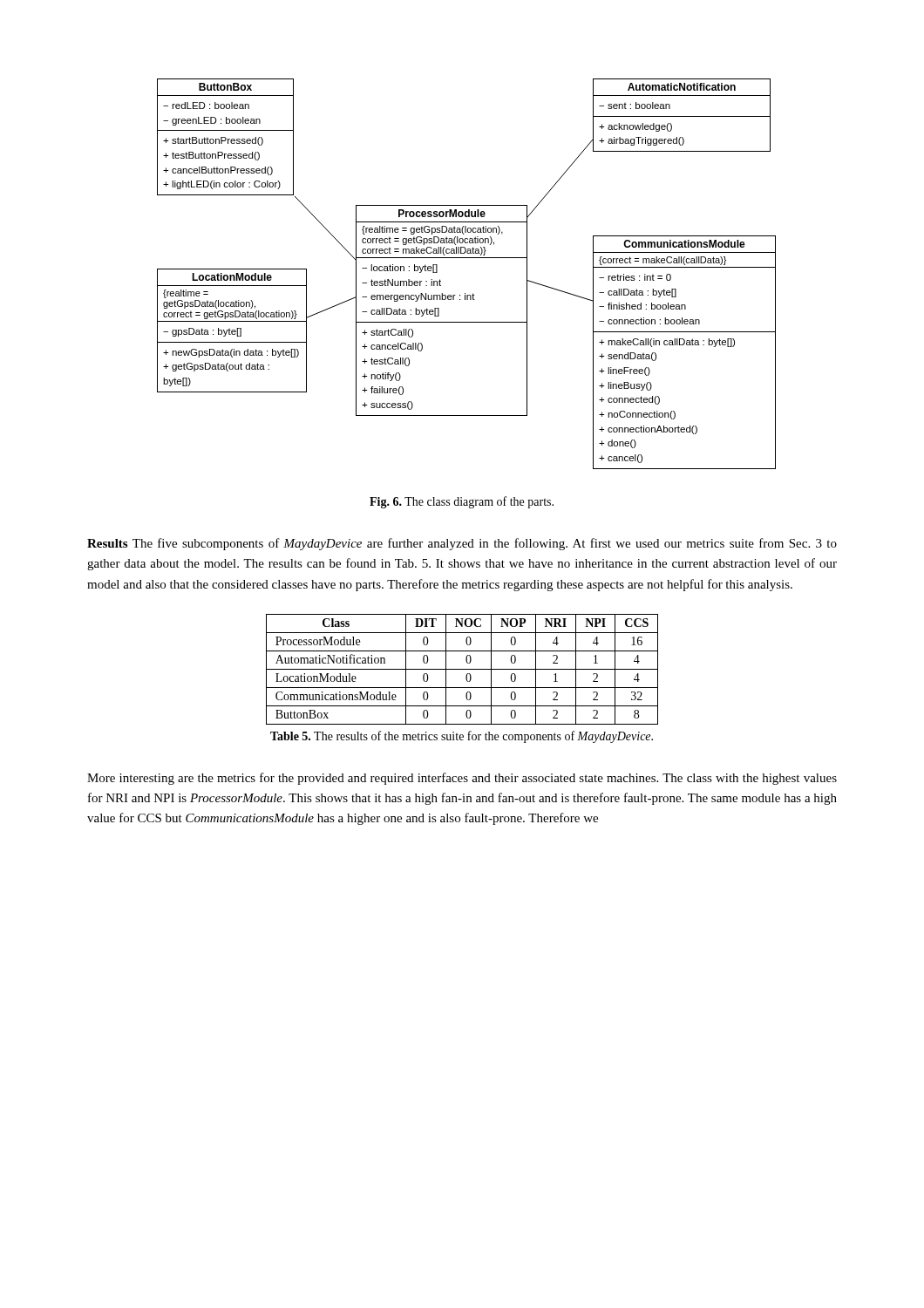Screen dimensions: 1308x924
Task: Where is the caption that starts "Fig. 6. The class"?
Action: [x=462, y=502]
